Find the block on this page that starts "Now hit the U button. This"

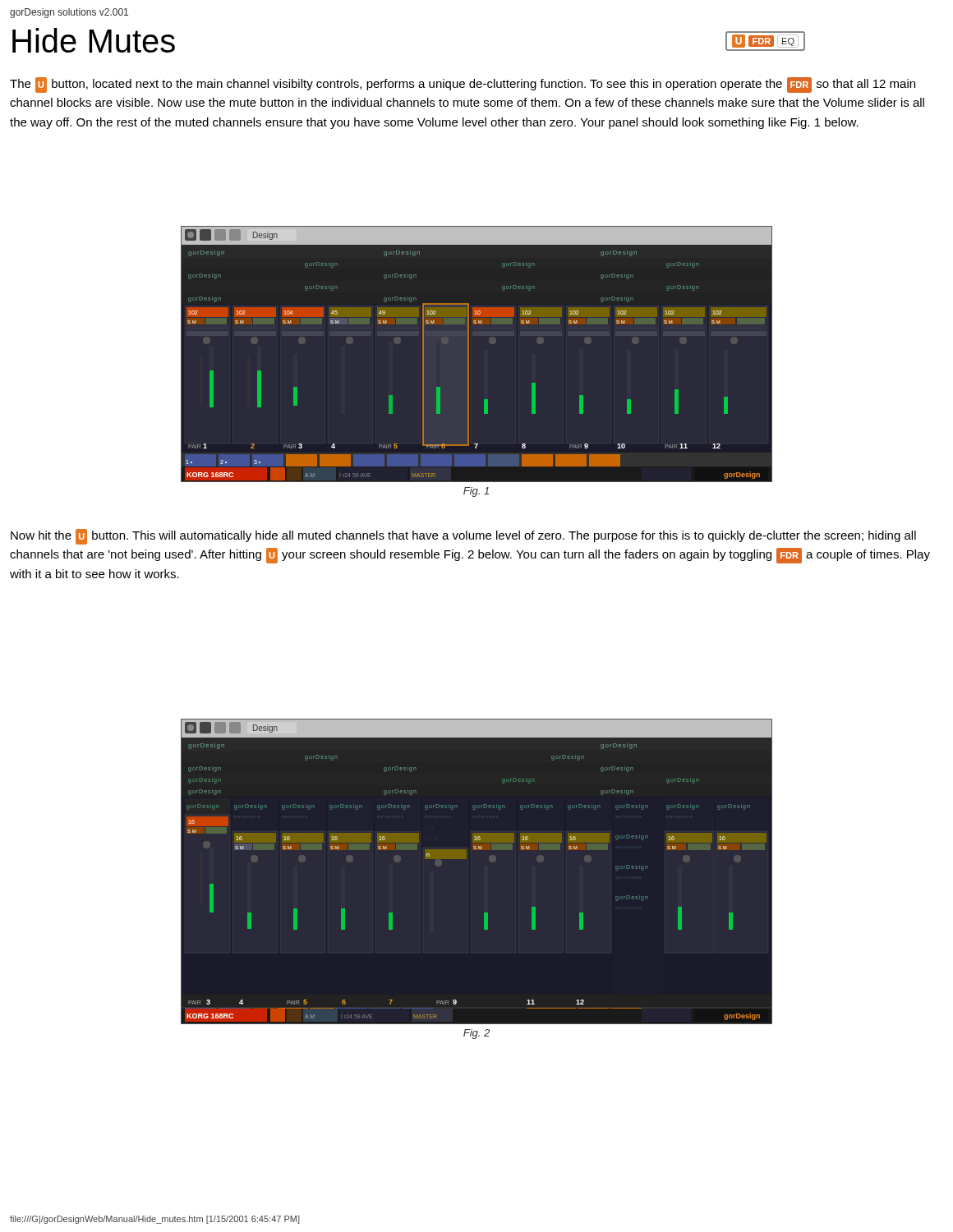click(x=470, y=554)
